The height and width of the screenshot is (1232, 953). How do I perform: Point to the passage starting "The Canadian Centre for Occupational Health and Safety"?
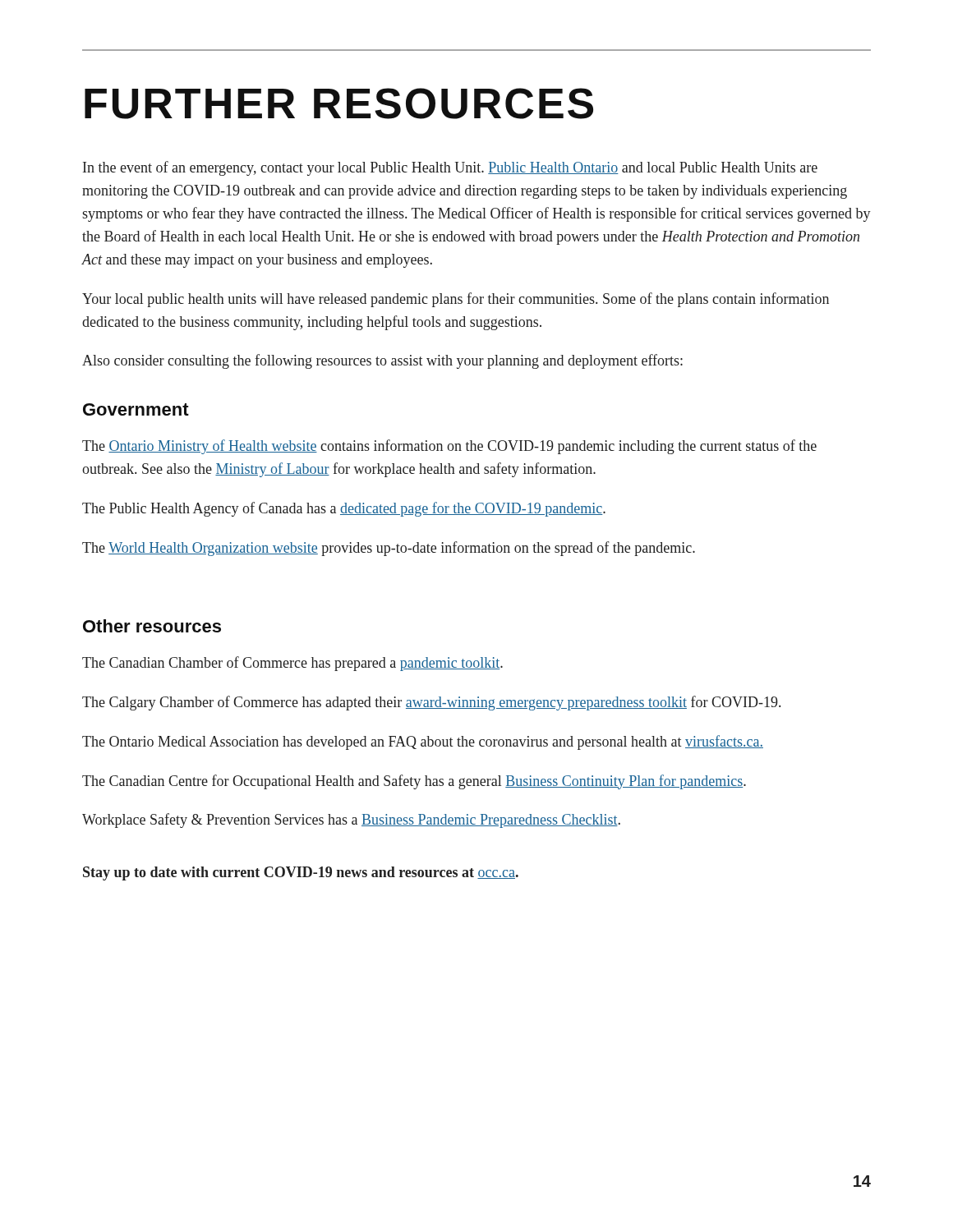pos(414,781)
